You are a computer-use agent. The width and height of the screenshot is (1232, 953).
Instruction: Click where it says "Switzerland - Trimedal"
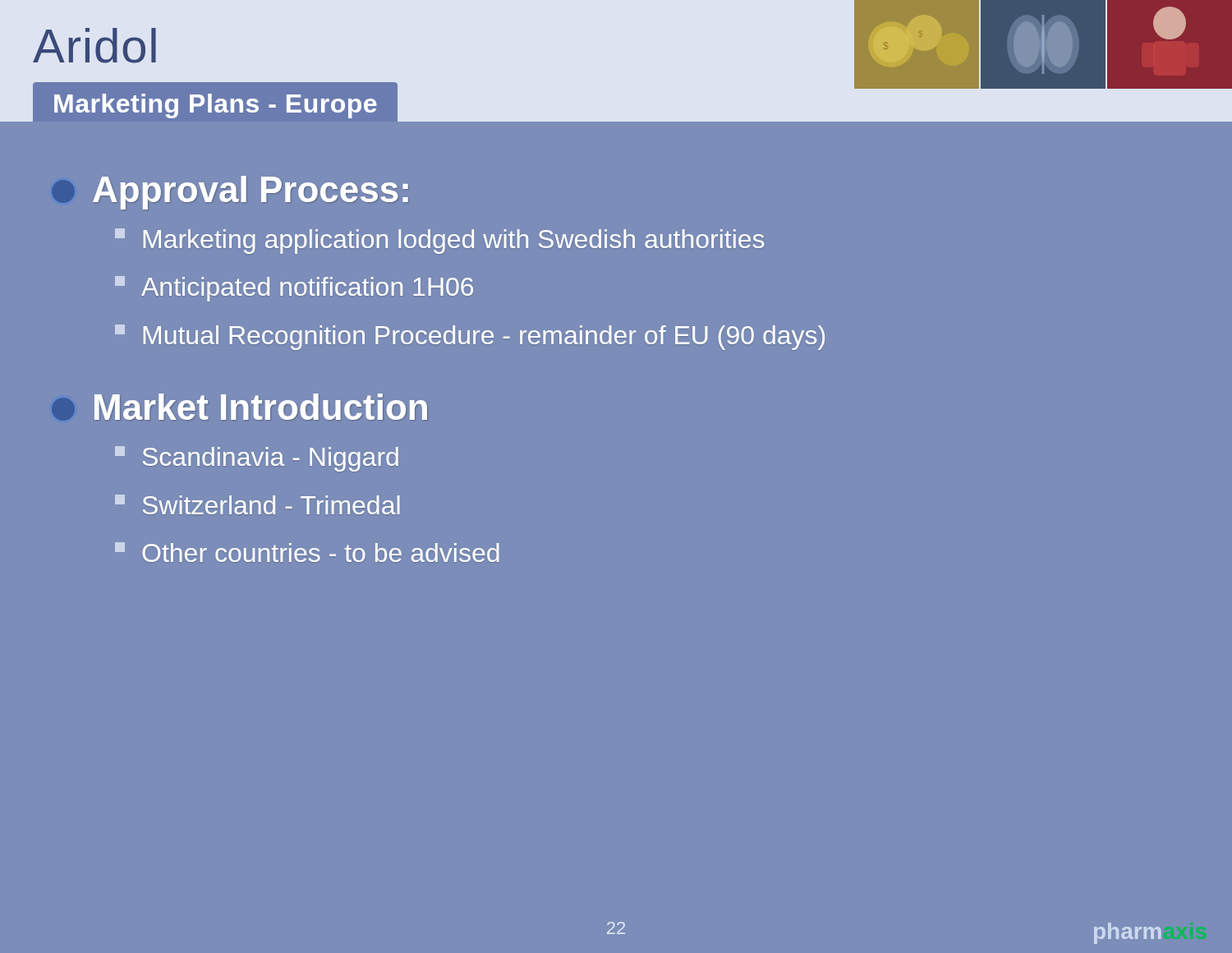coord(258,505)
